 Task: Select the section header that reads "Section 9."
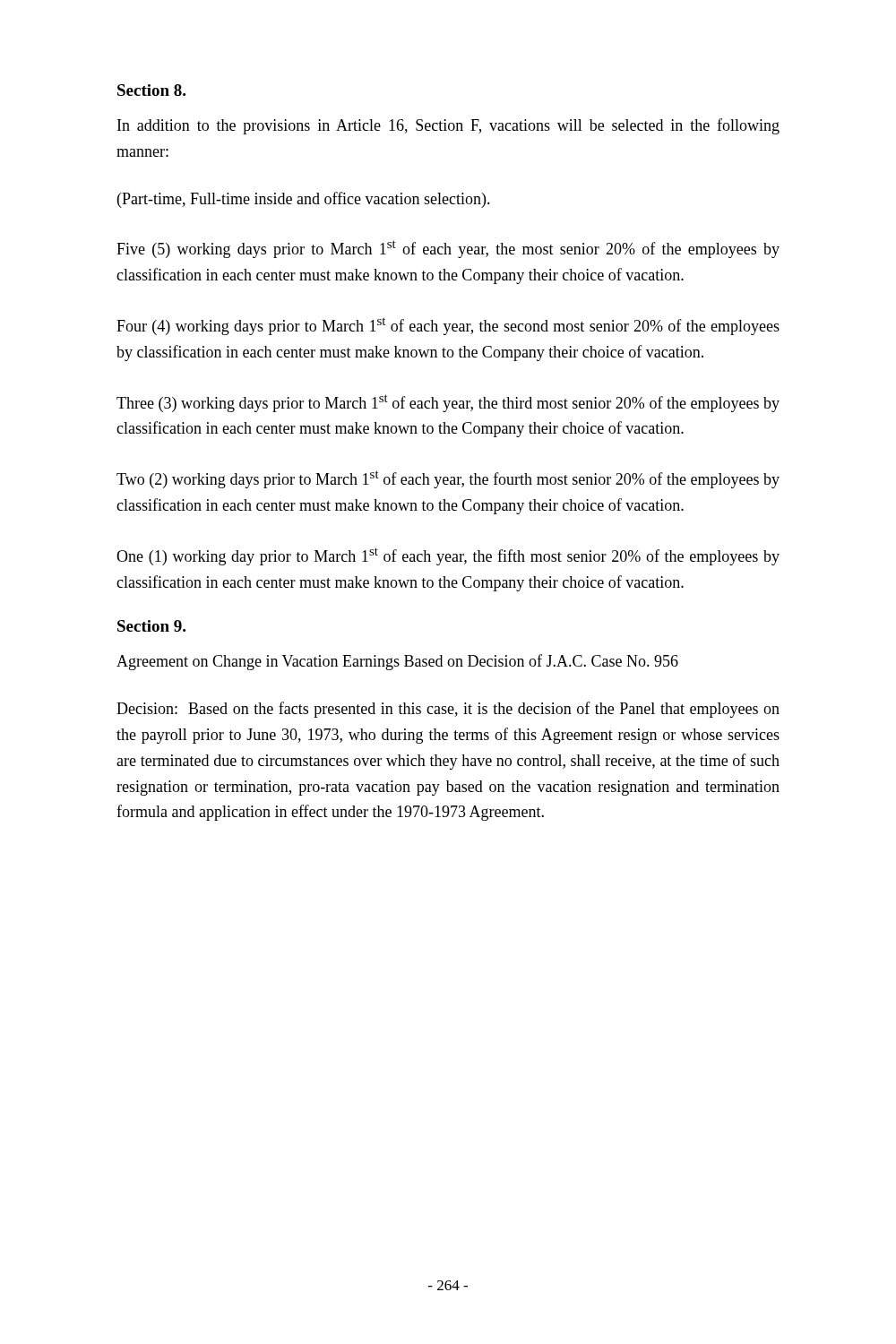tap(151, 626)
